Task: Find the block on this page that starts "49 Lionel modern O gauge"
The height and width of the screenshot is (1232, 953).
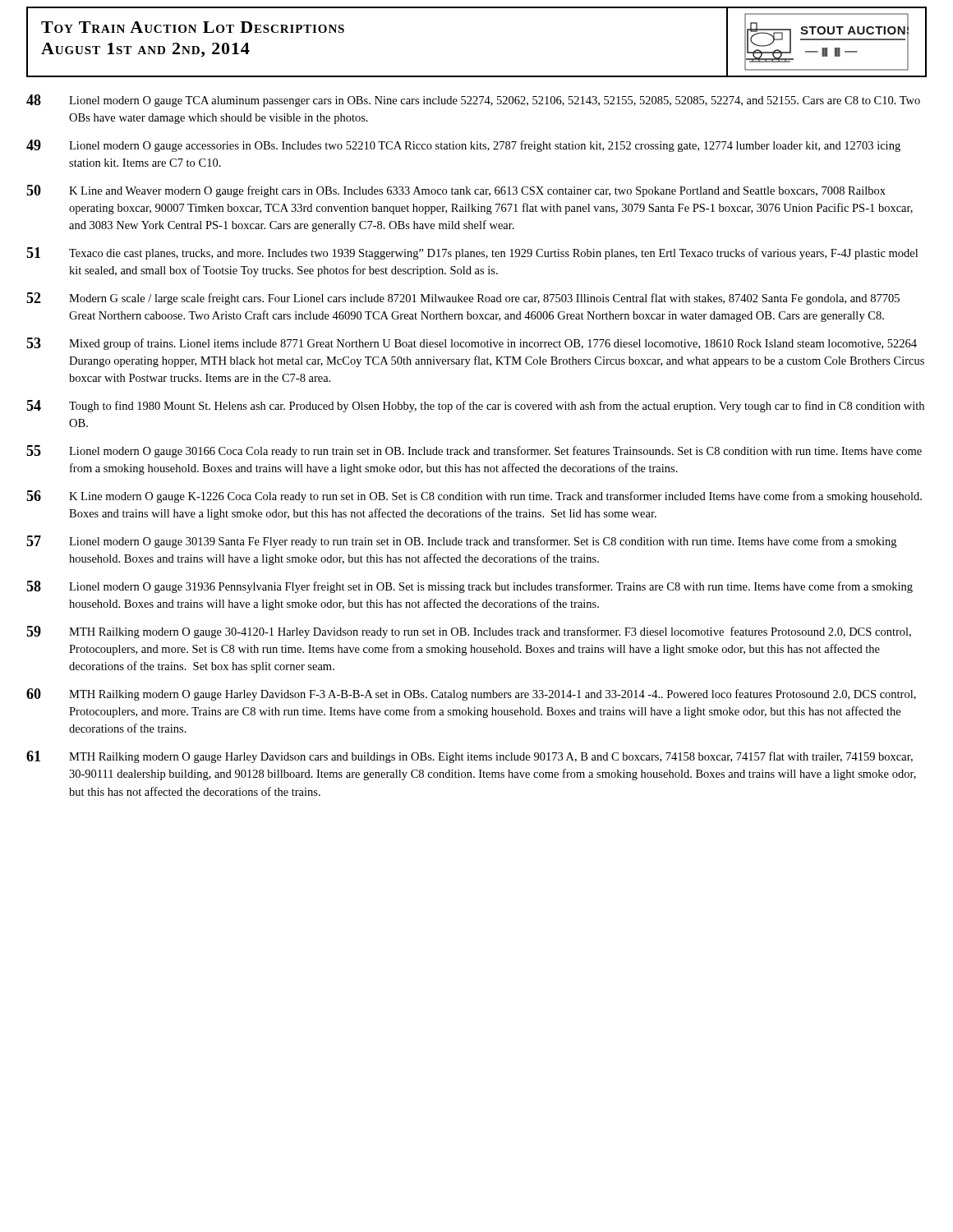Action: click(476, 154)
